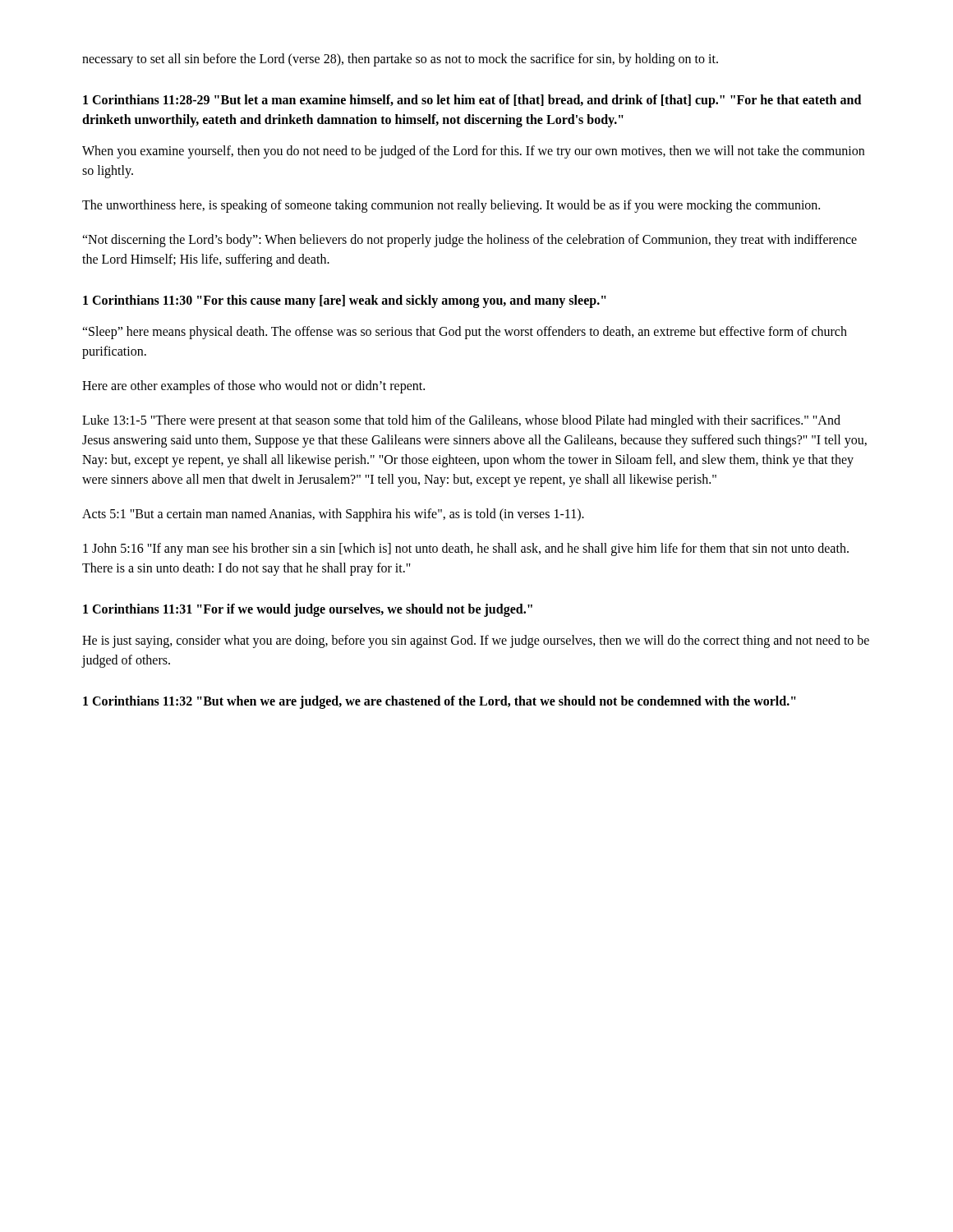Navigate to the region starting "1 Corinthians 11:30"
Viewport: 953px width, 1232px height.
click(345, 300)
